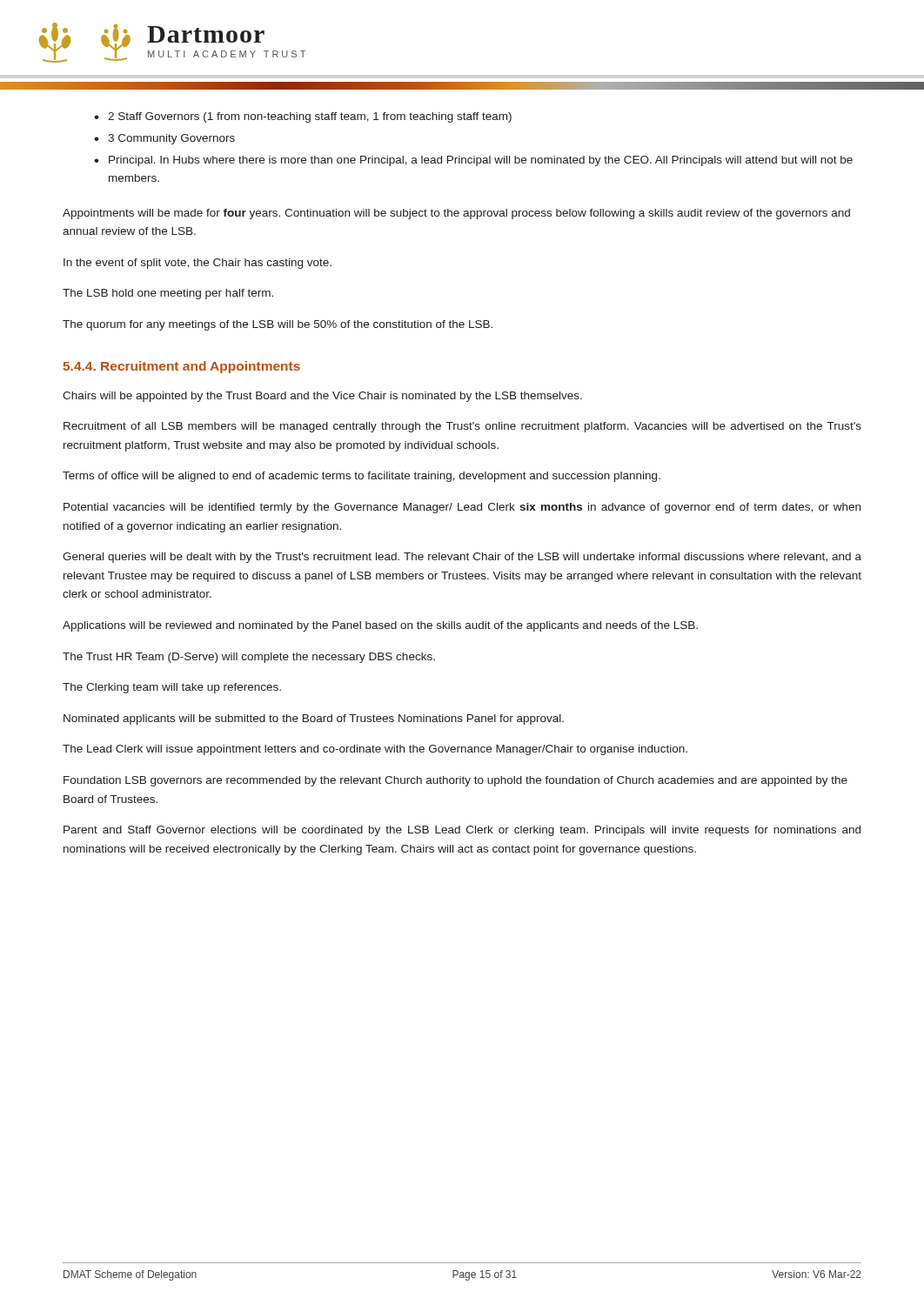
Task: Find the region starting "• 2 Staff Governors (1 from non-teaching"
Action: (303, 117)
